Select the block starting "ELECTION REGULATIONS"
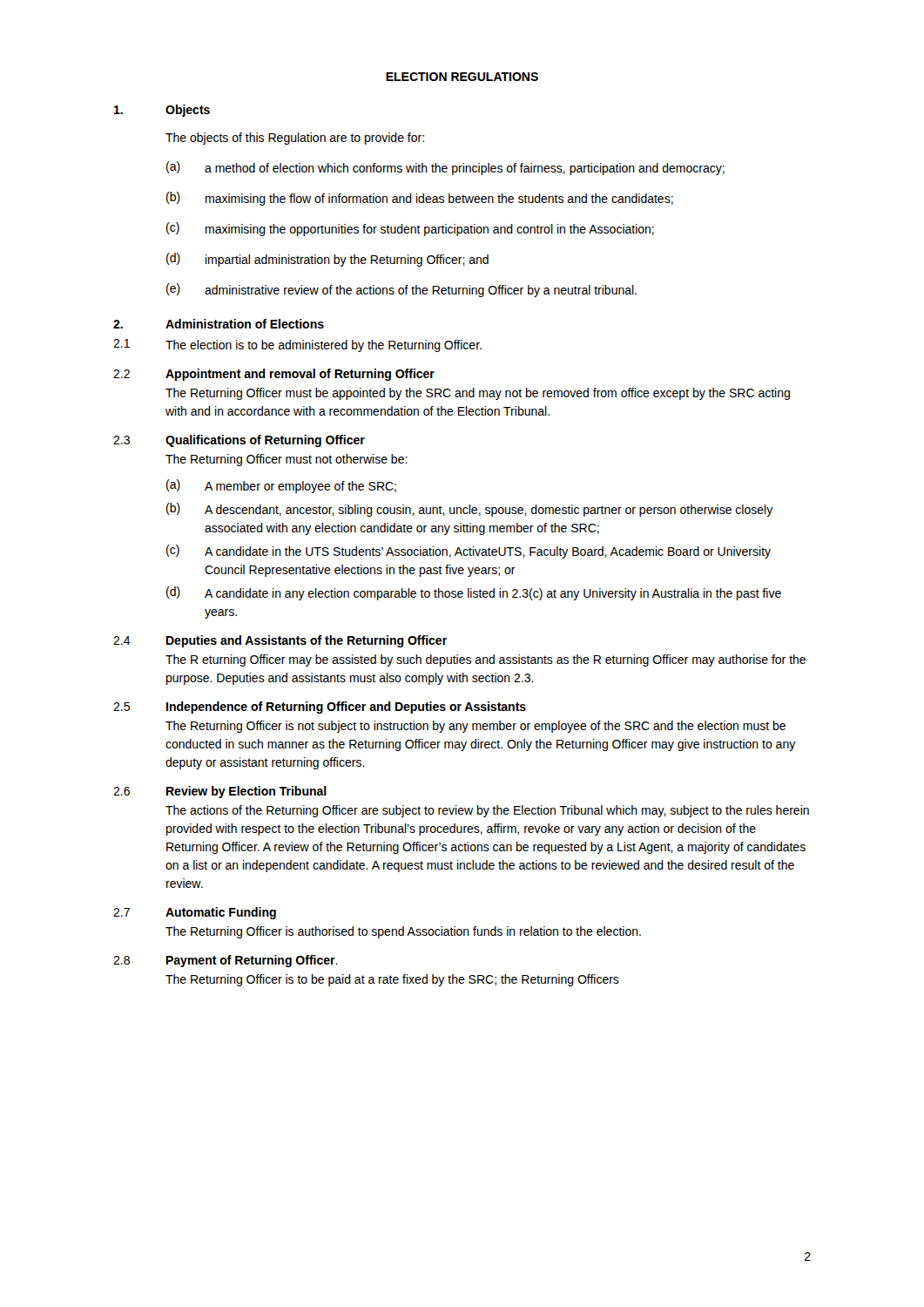Viewport: 924px width, 1307px height. tap(462, 77)
